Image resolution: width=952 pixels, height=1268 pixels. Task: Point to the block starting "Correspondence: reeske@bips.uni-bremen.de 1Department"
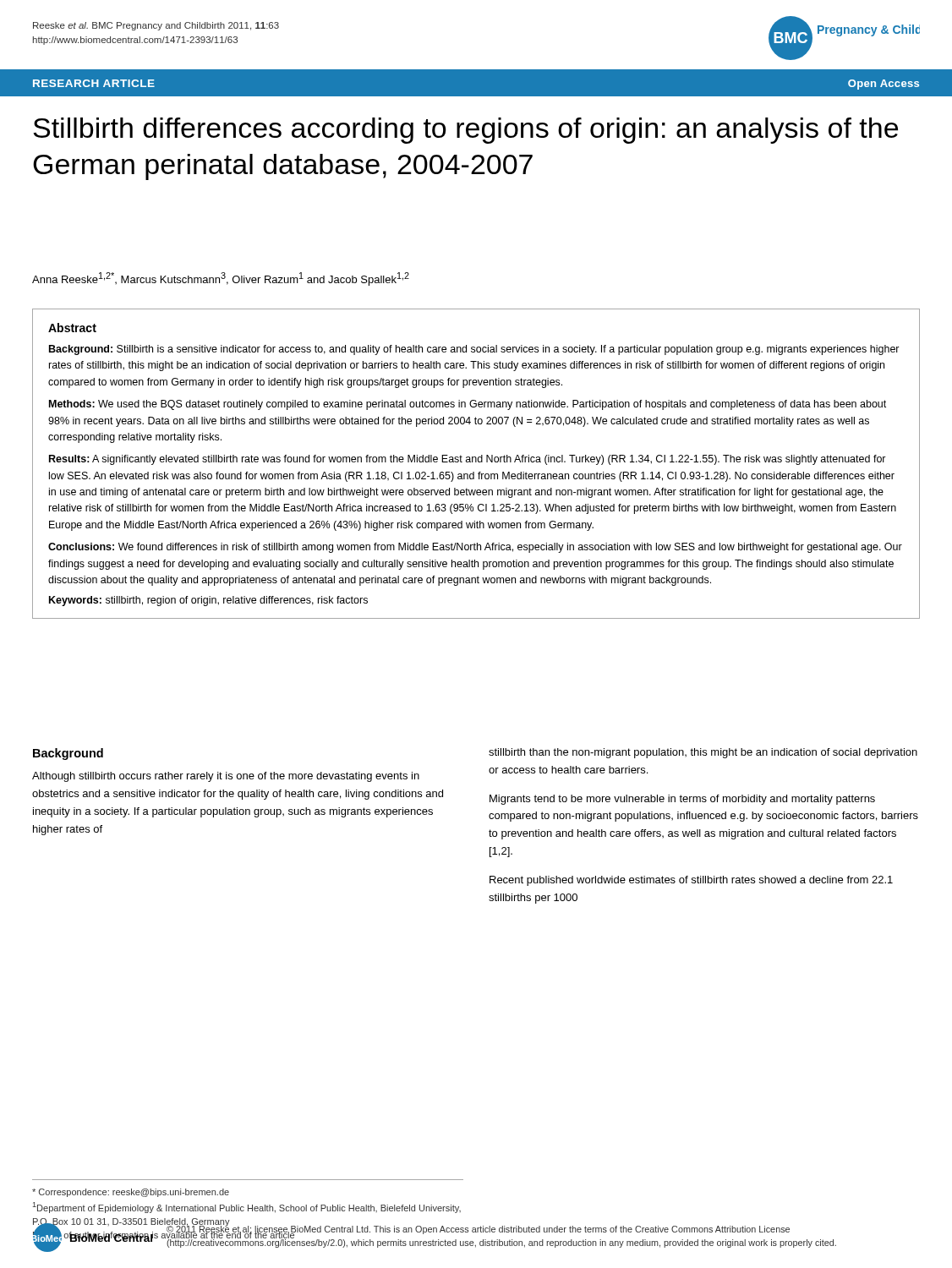[247, 1214]
